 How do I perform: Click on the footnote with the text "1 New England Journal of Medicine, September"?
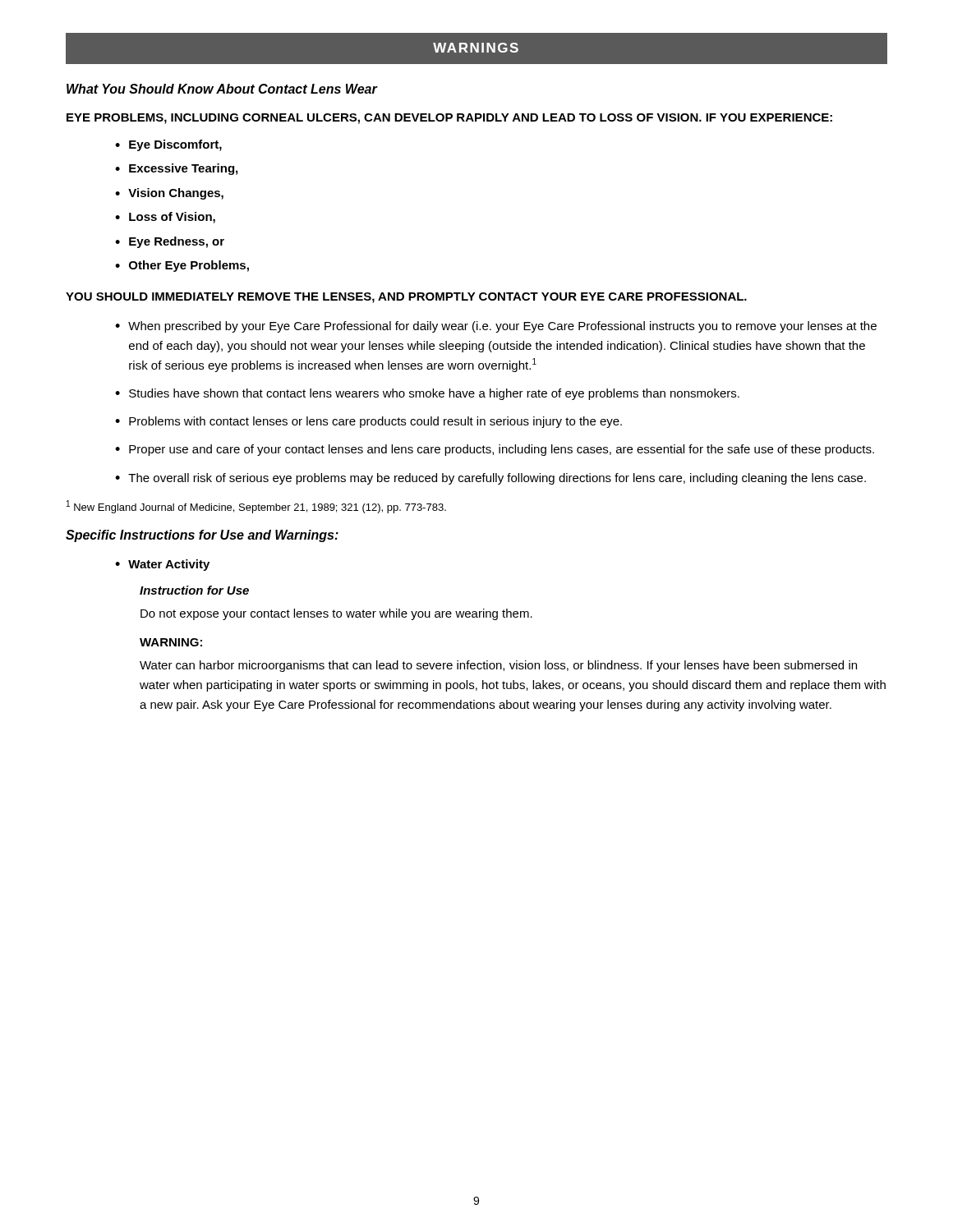point(256,507)
